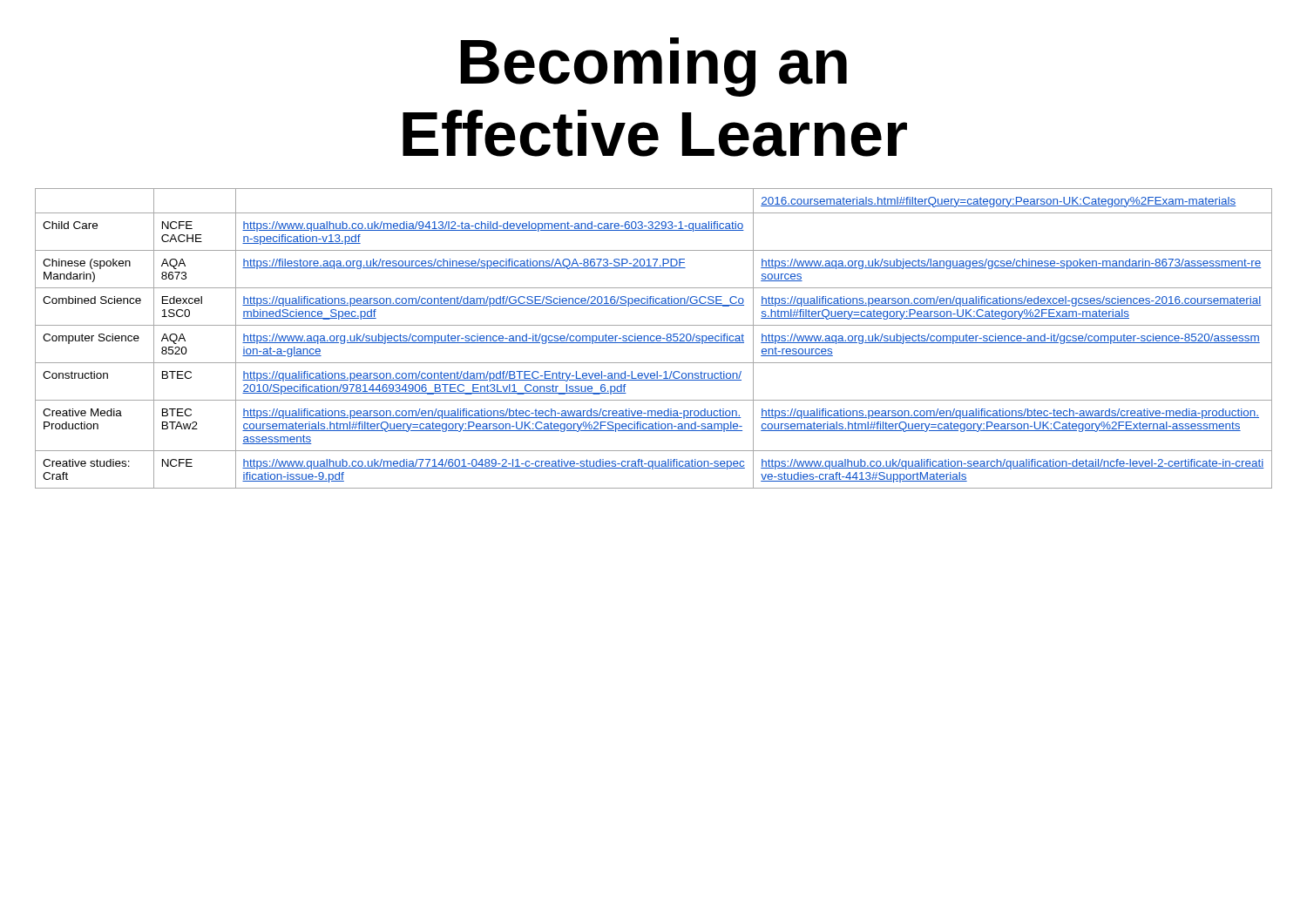Locate the table with the text "Creative studies: Craft"
Image resolution: width=1307 pixels, height=924 pixels.
pyautogui.click(x=654, y=338)
